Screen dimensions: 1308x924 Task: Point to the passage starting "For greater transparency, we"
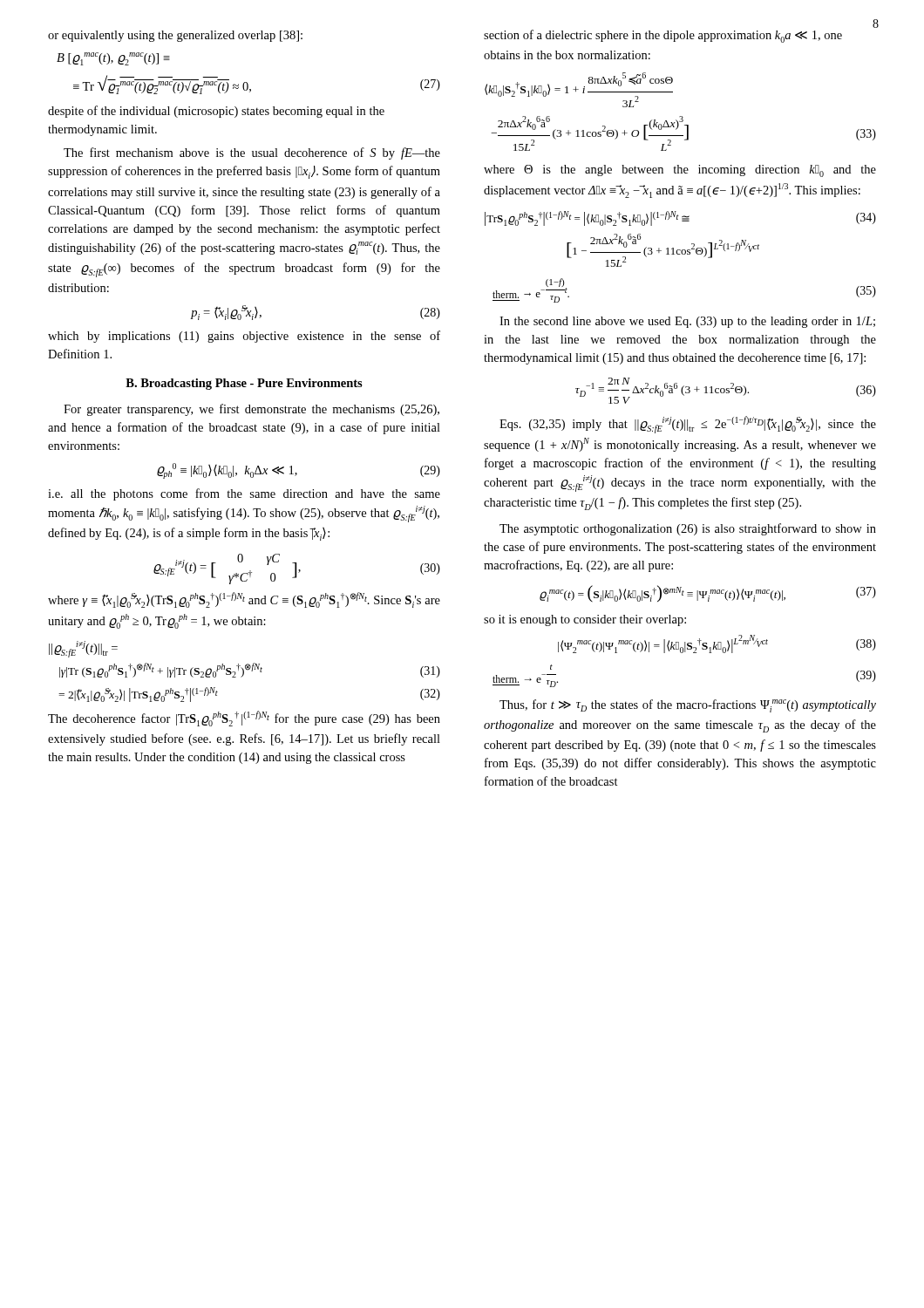[244, 427]
